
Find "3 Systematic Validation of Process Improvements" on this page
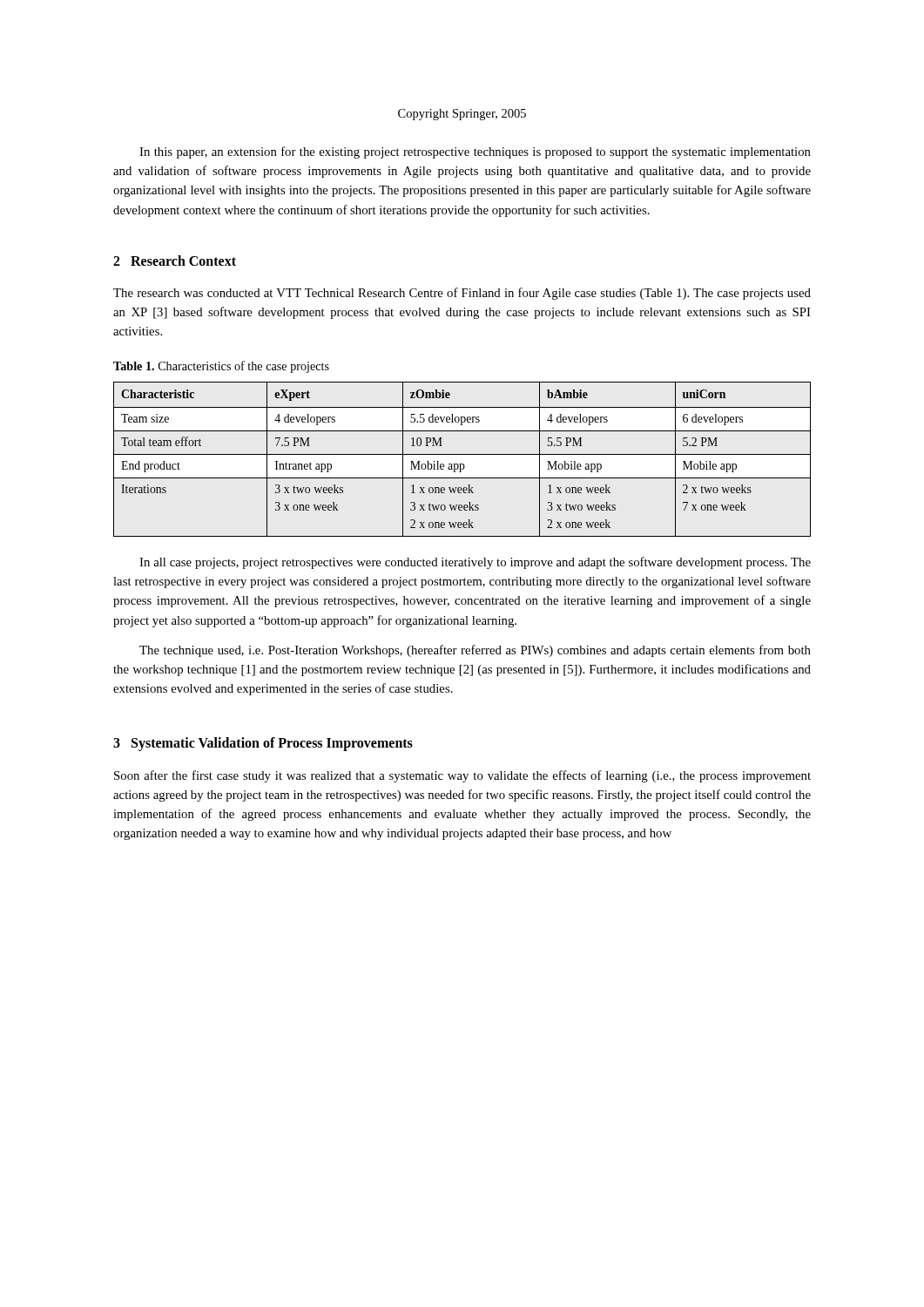pos(263,743)
